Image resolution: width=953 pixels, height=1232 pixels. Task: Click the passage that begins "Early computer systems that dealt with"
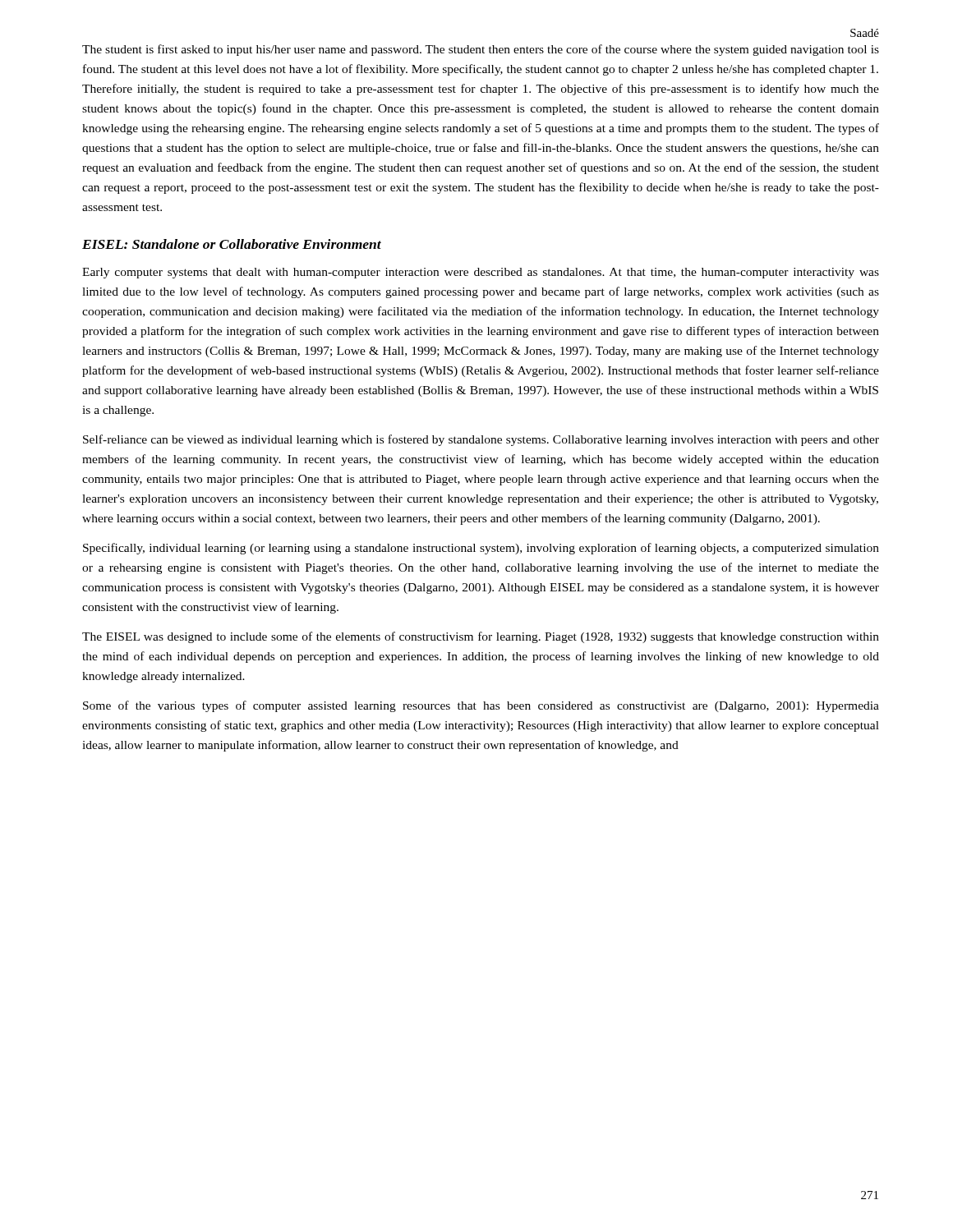(x=481, y=341)
